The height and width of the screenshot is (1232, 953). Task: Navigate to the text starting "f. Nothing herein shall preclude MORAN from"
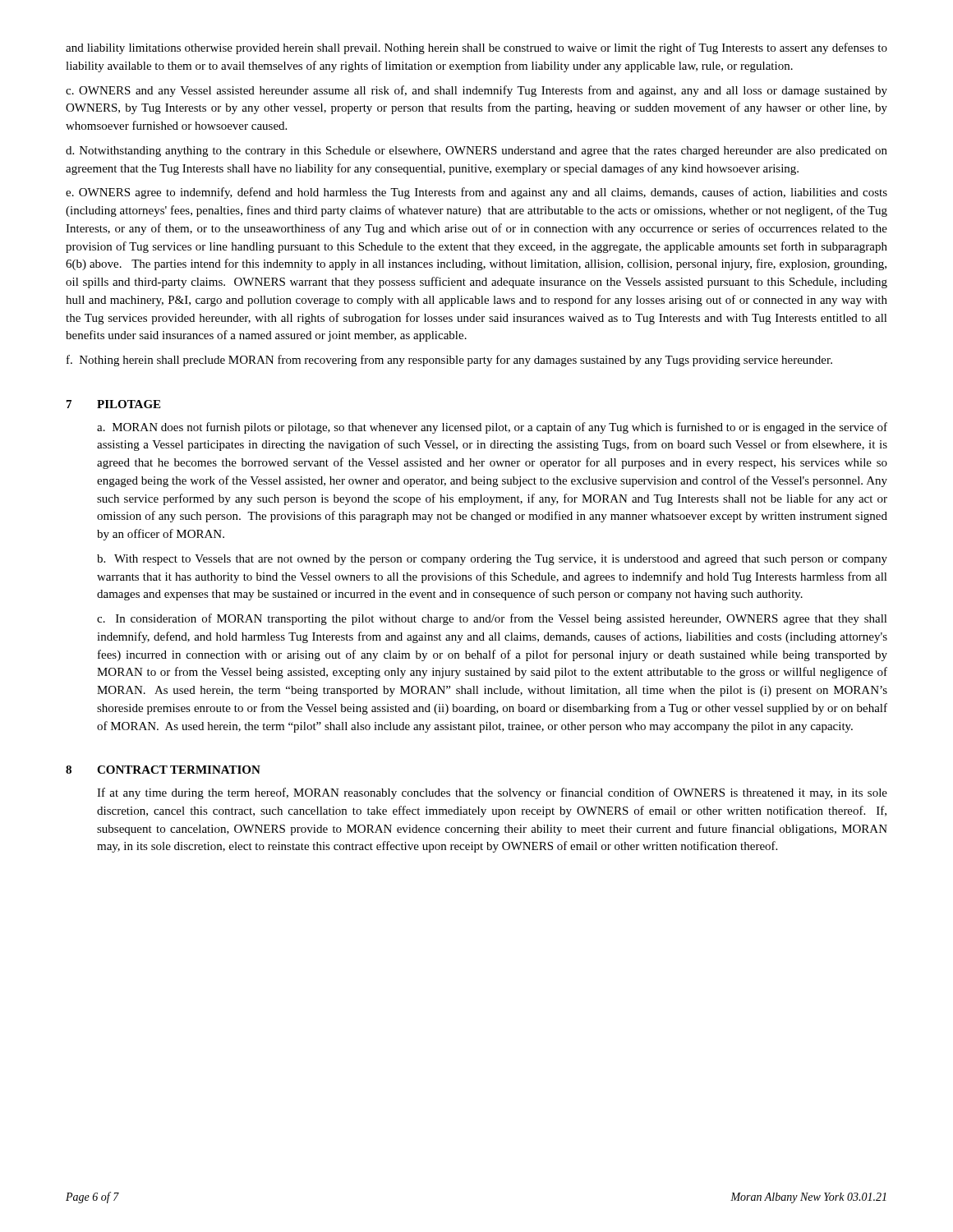(x=449, y=360)
